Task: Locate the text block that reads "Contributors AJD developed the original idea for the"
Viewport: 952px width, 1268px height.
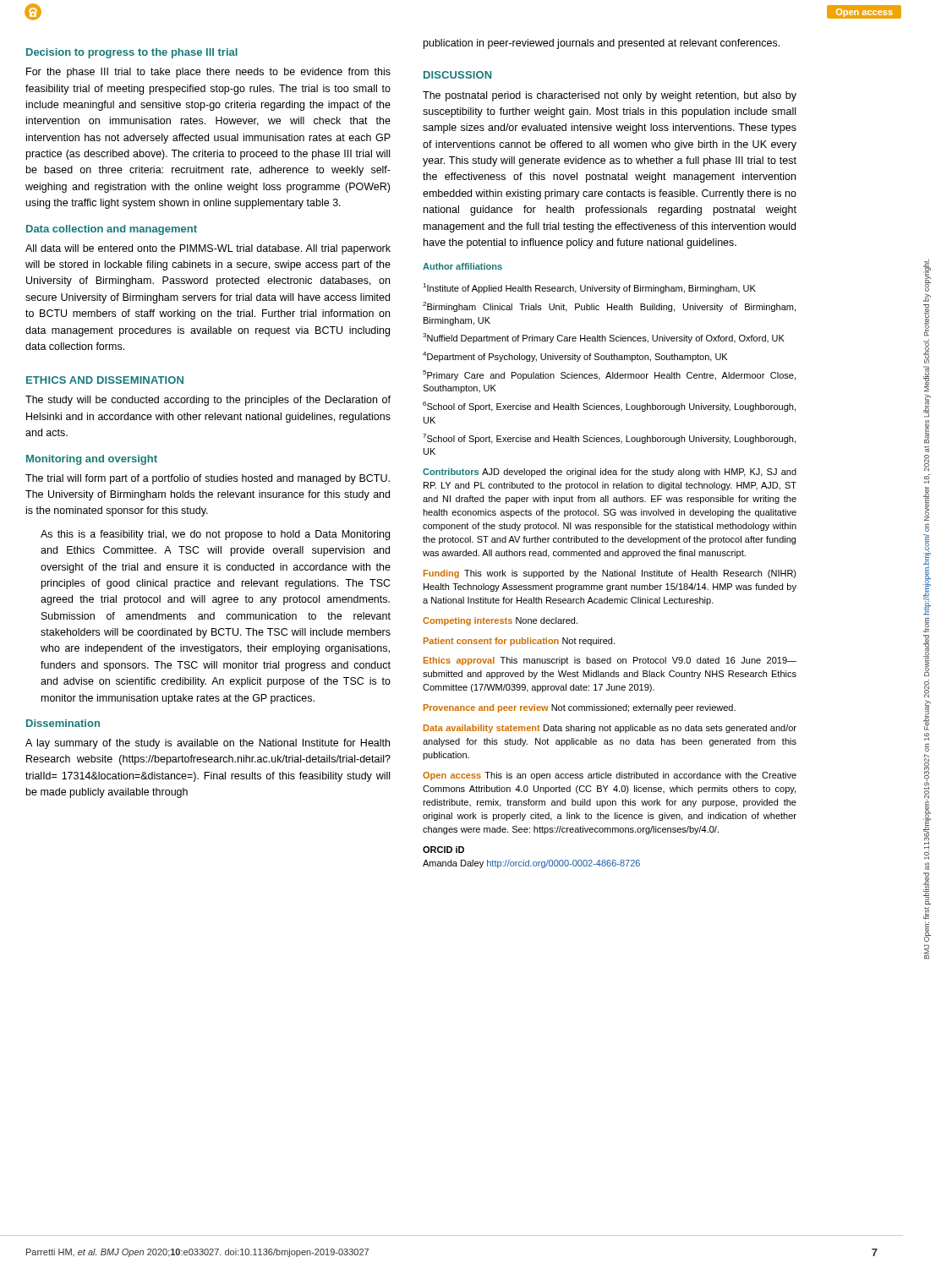Action: click(610, 513)
